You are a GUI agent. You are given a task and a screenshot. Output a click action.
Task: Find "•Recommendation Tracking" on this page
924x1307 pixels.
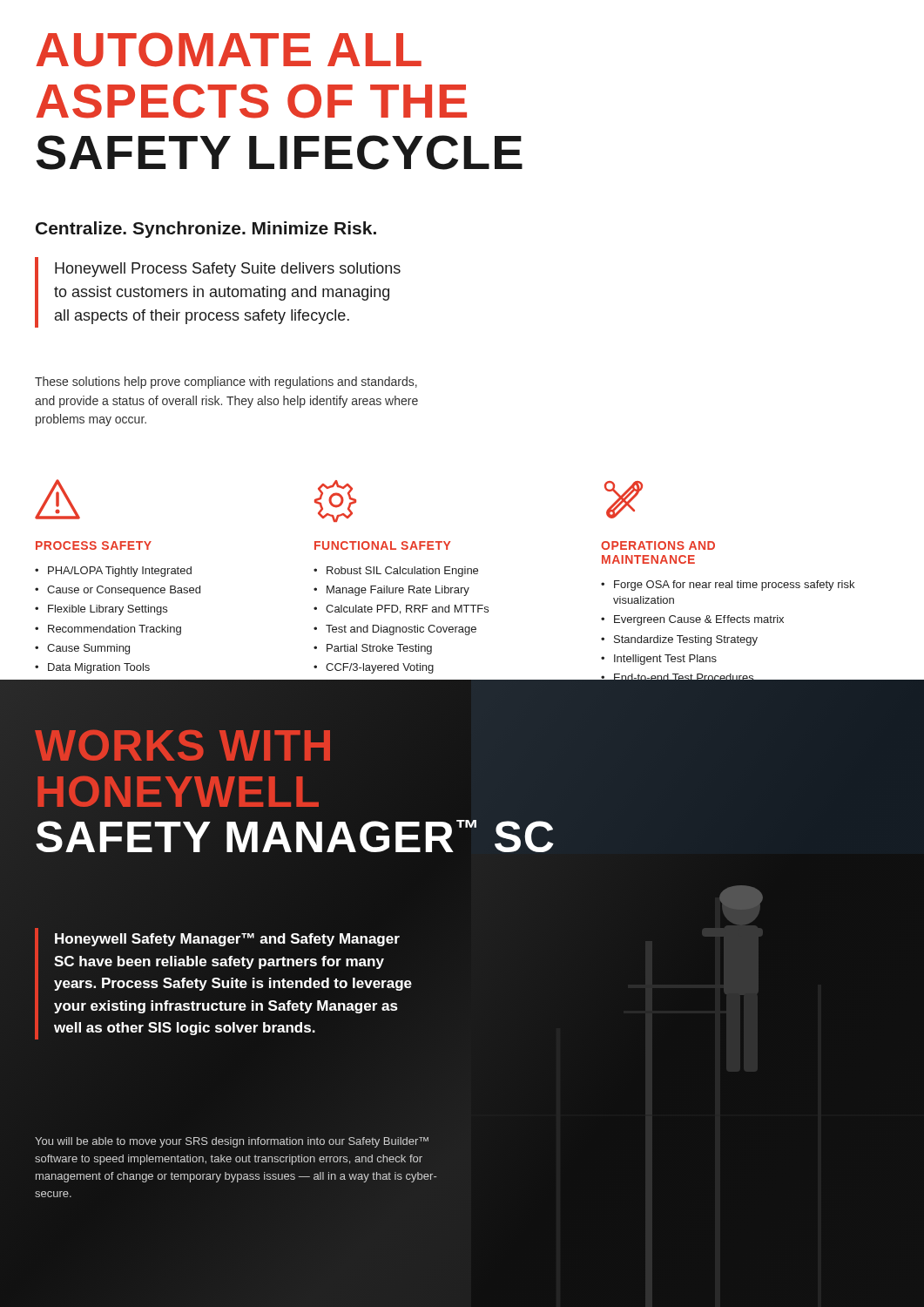(108, 629)
